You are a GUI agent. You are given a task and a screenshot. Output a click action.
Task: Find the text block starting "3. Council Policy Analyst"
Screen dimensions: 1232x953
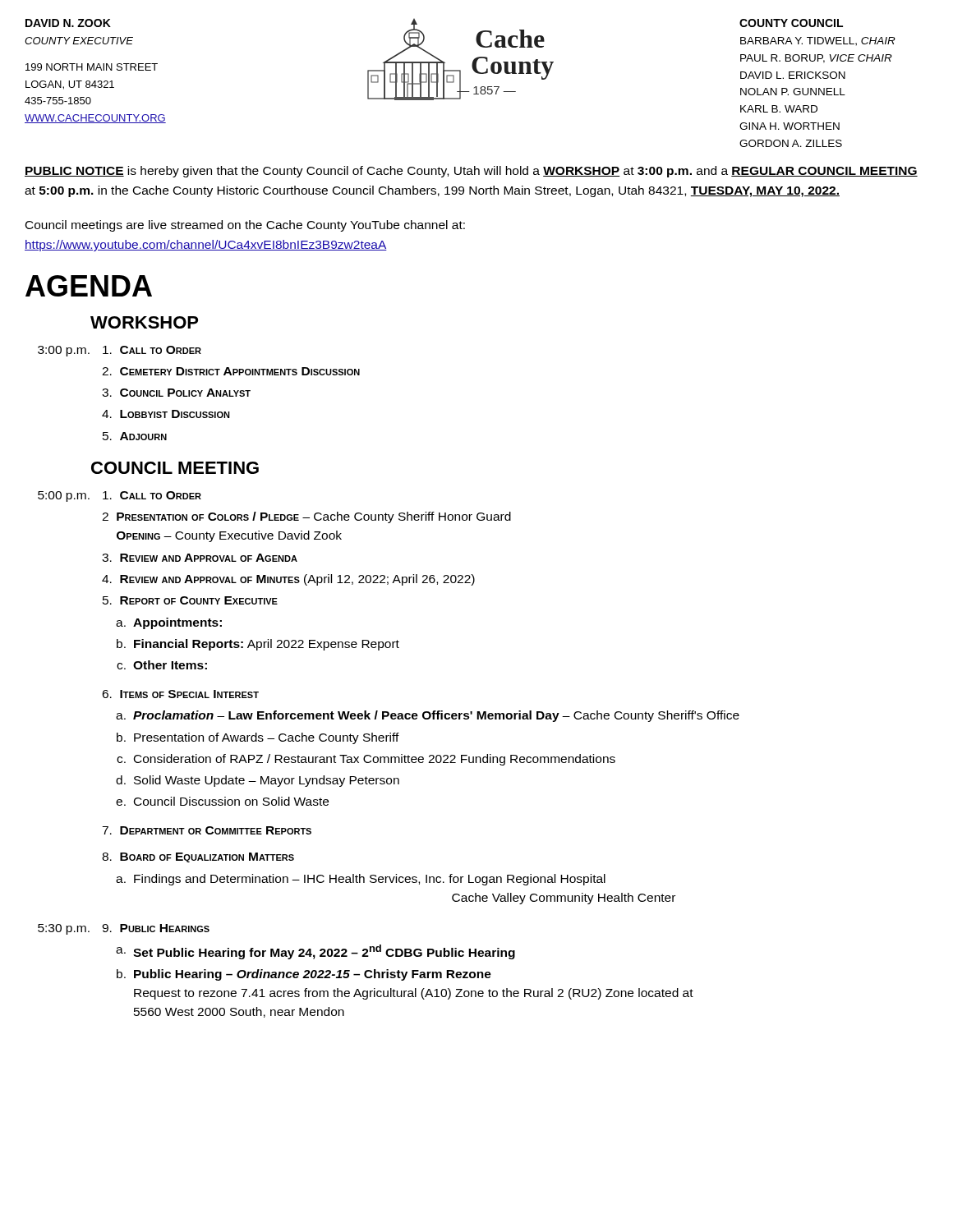tap(176, 392)
